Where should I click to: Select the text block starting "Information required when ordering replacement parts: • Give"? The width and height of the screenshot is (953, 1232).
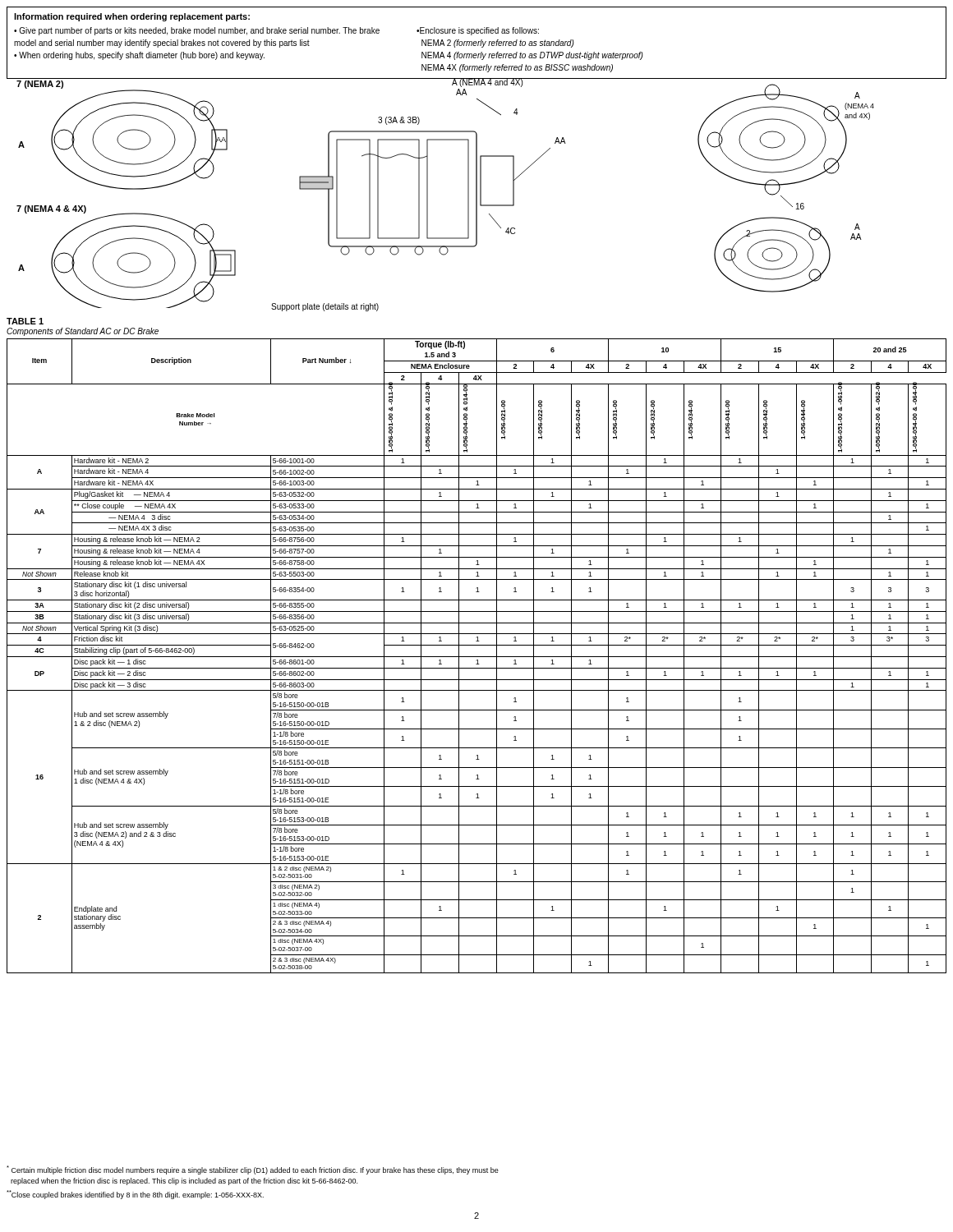coord(476,43)
